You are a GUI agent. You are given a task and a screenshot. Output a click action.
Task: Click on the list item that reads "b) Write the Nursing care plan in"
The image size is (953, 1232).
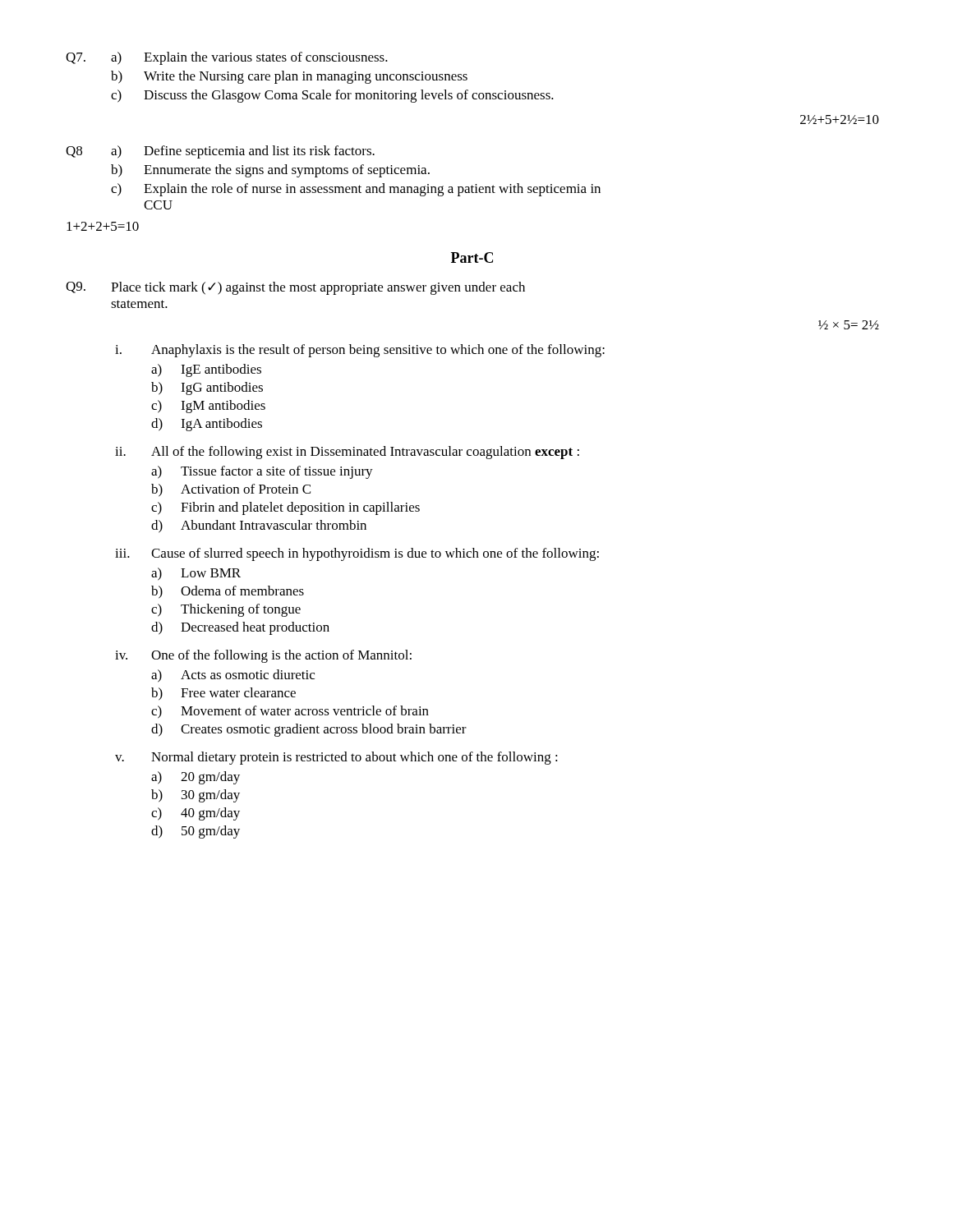(x=289, y=76)
